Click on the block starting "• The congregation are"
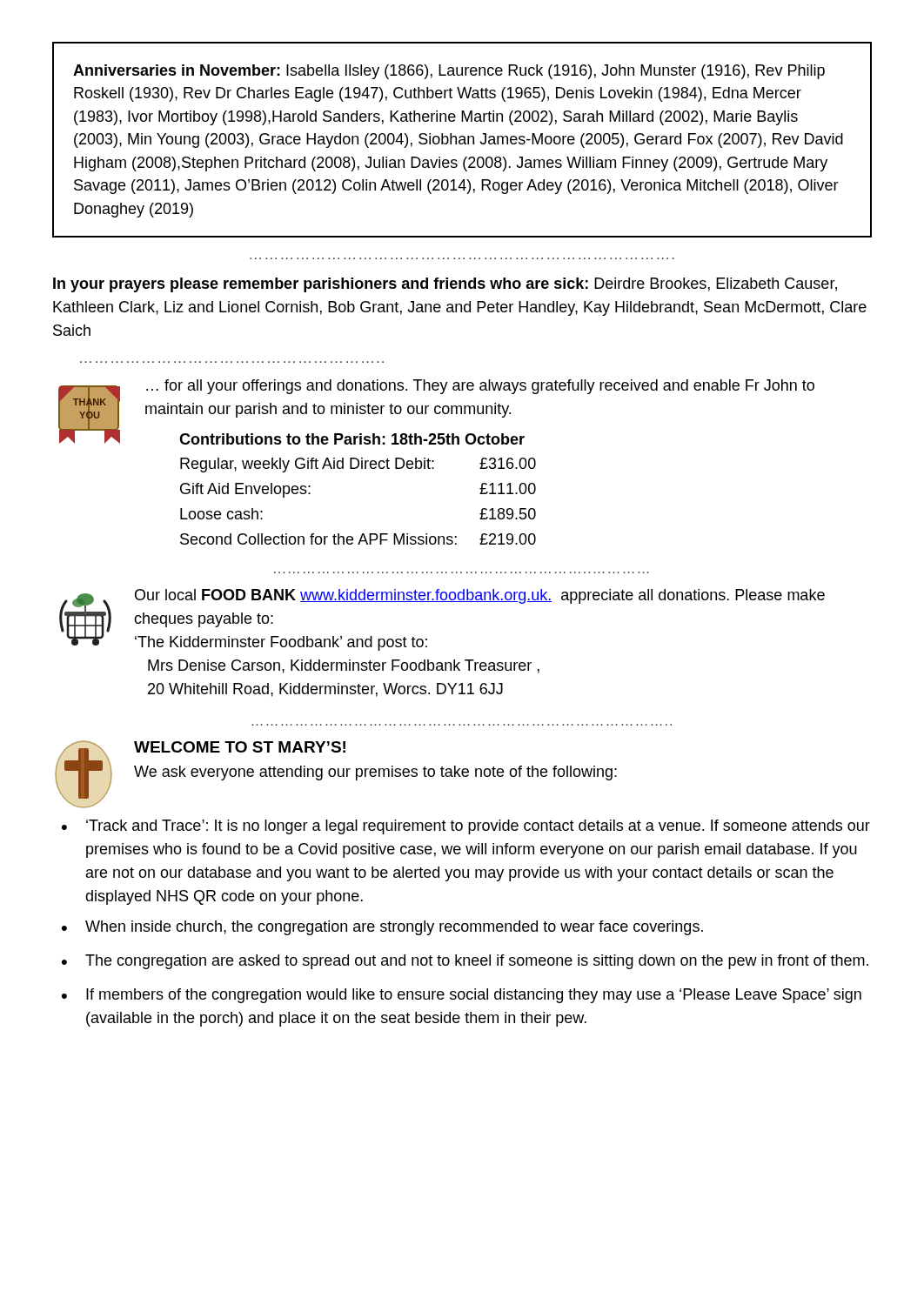Viewport: 924px width, 1305px height. click(466, 963)
